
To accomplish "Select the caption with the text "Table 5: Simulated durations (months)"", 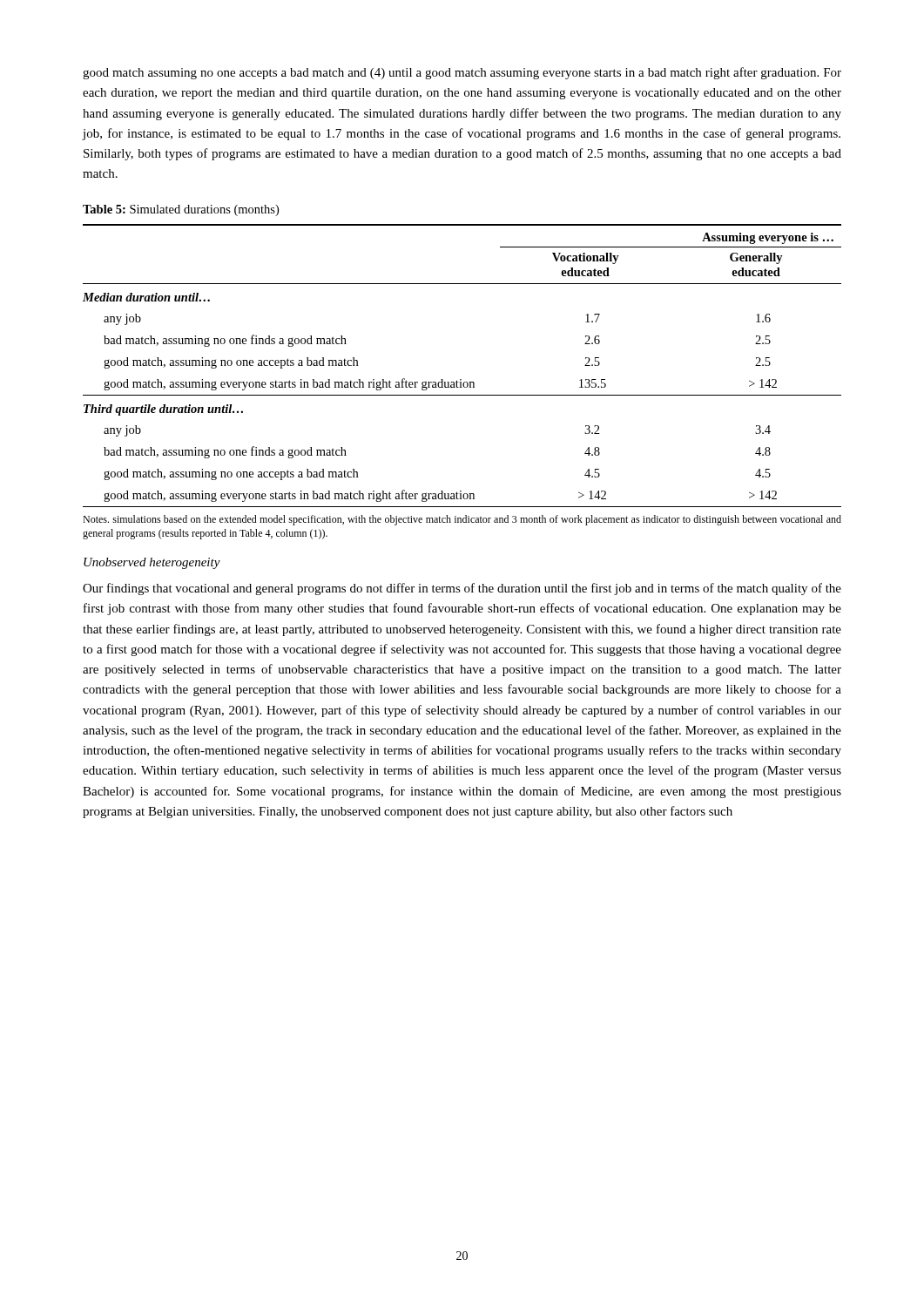I will (181, 209).
